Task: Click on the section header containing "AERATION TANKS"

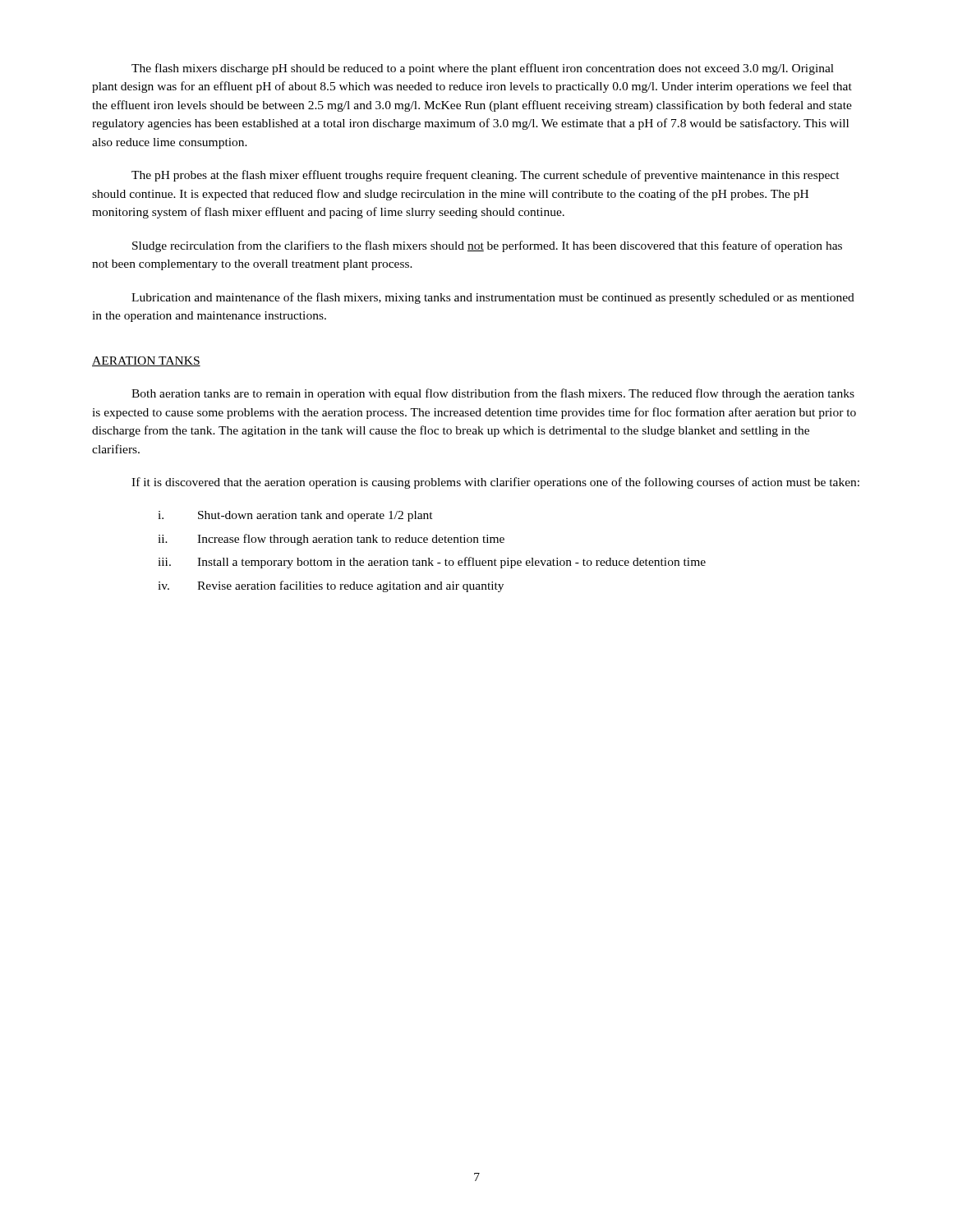Action: (x=146, y=360)
